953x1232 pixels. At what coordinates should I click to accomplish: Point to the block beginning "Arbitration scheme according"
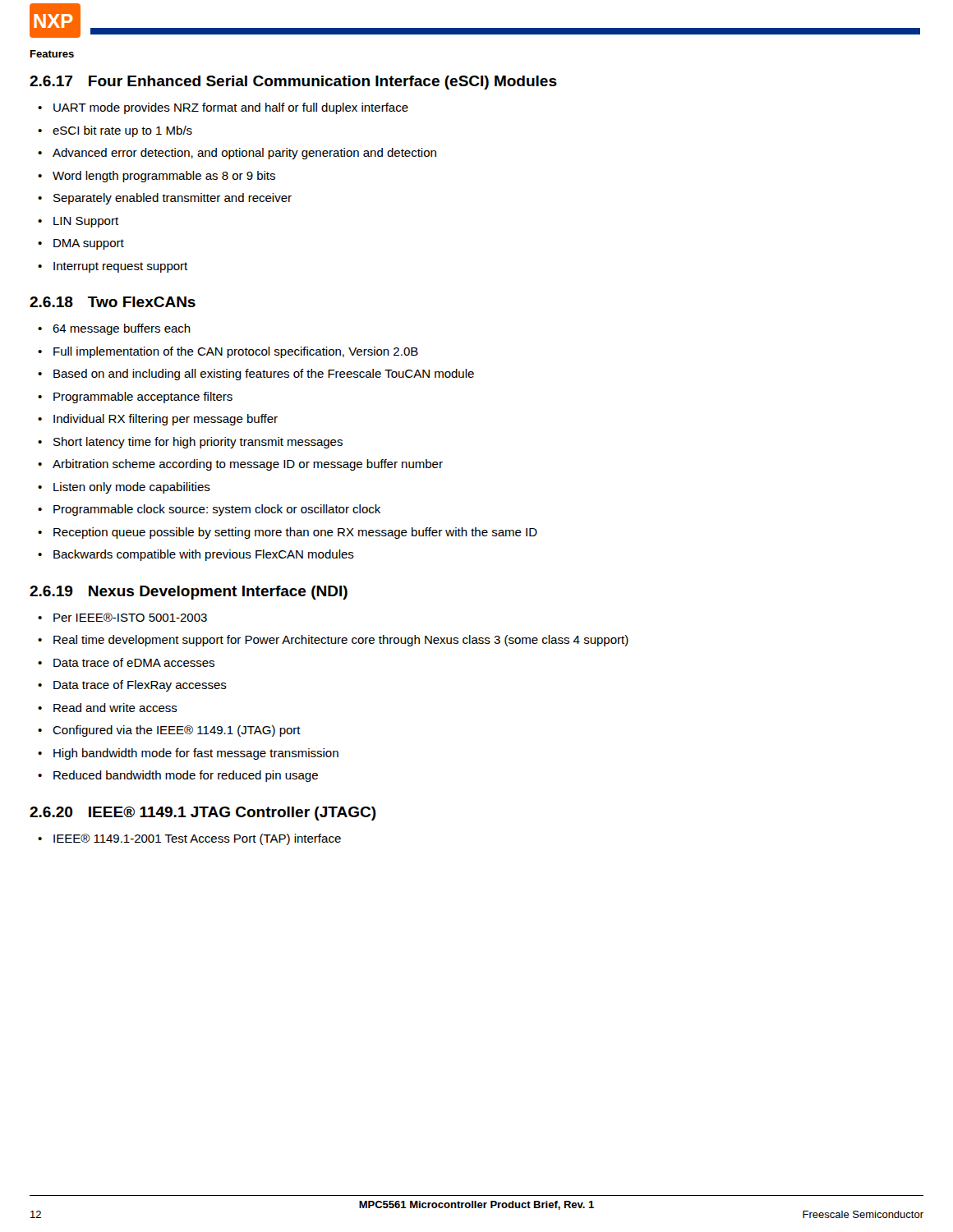click(248, 464)
